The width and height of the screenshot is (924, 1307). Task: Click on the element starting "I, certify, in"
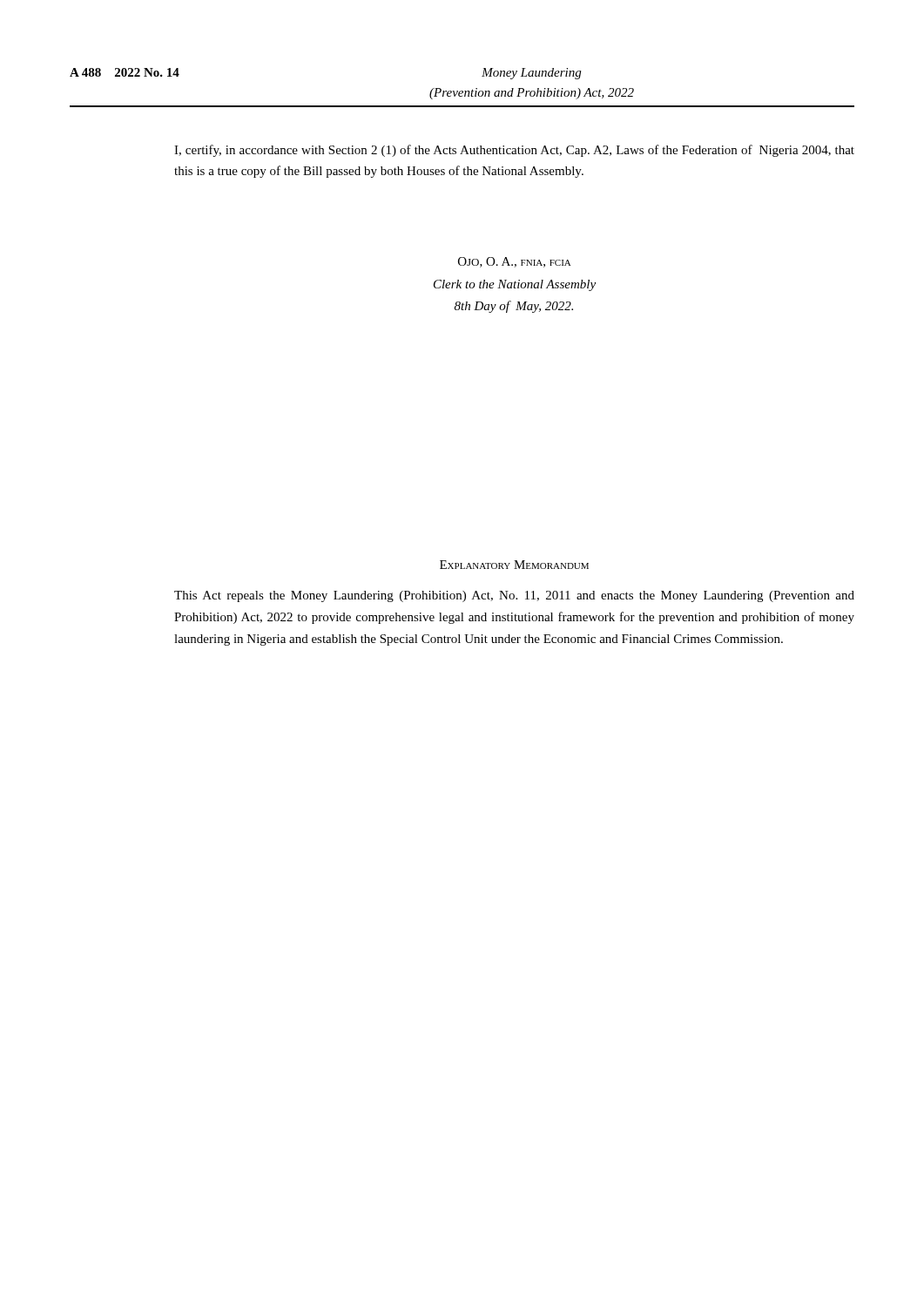(x=514, y=160)
